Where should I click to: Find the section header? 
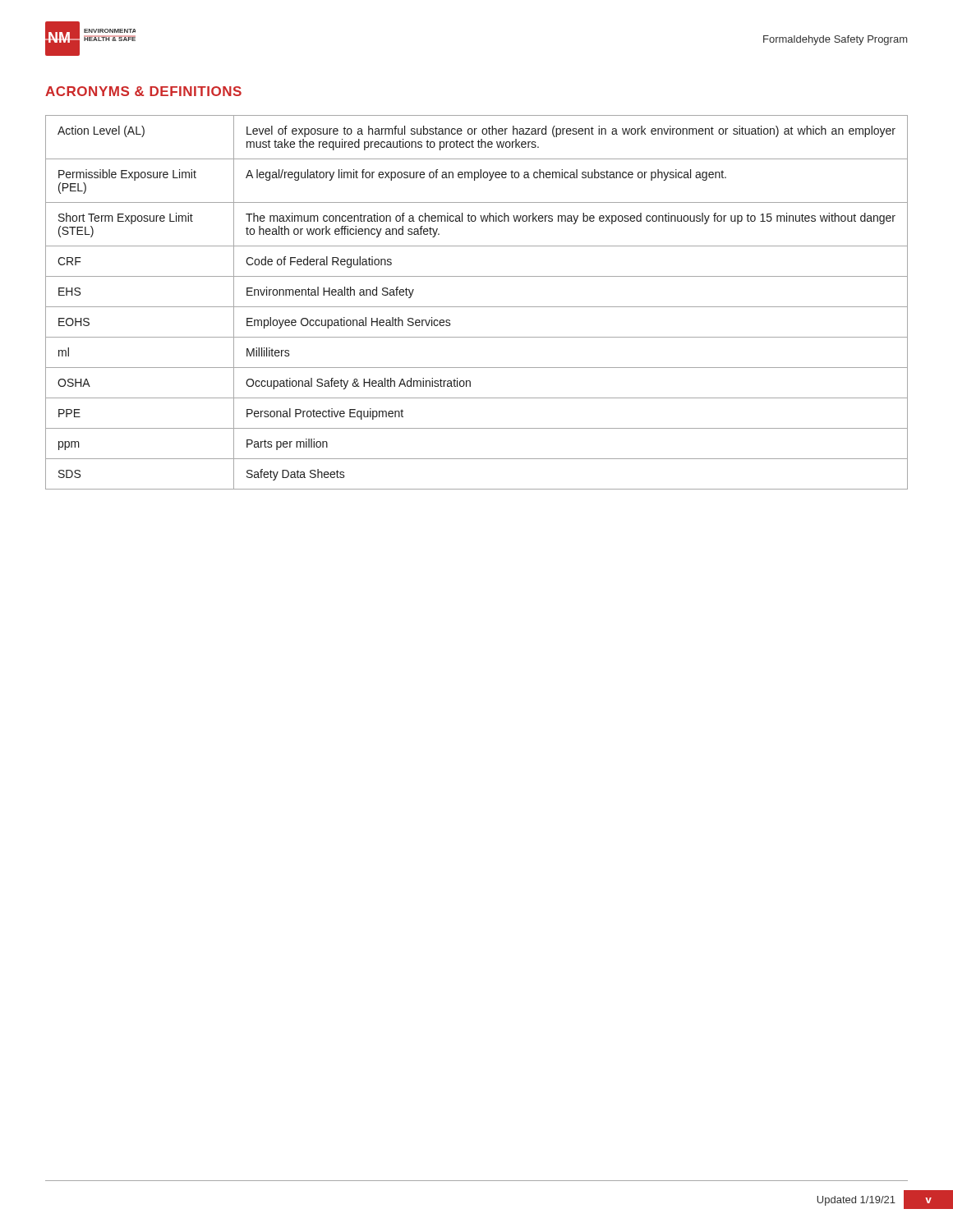point(144,92)
